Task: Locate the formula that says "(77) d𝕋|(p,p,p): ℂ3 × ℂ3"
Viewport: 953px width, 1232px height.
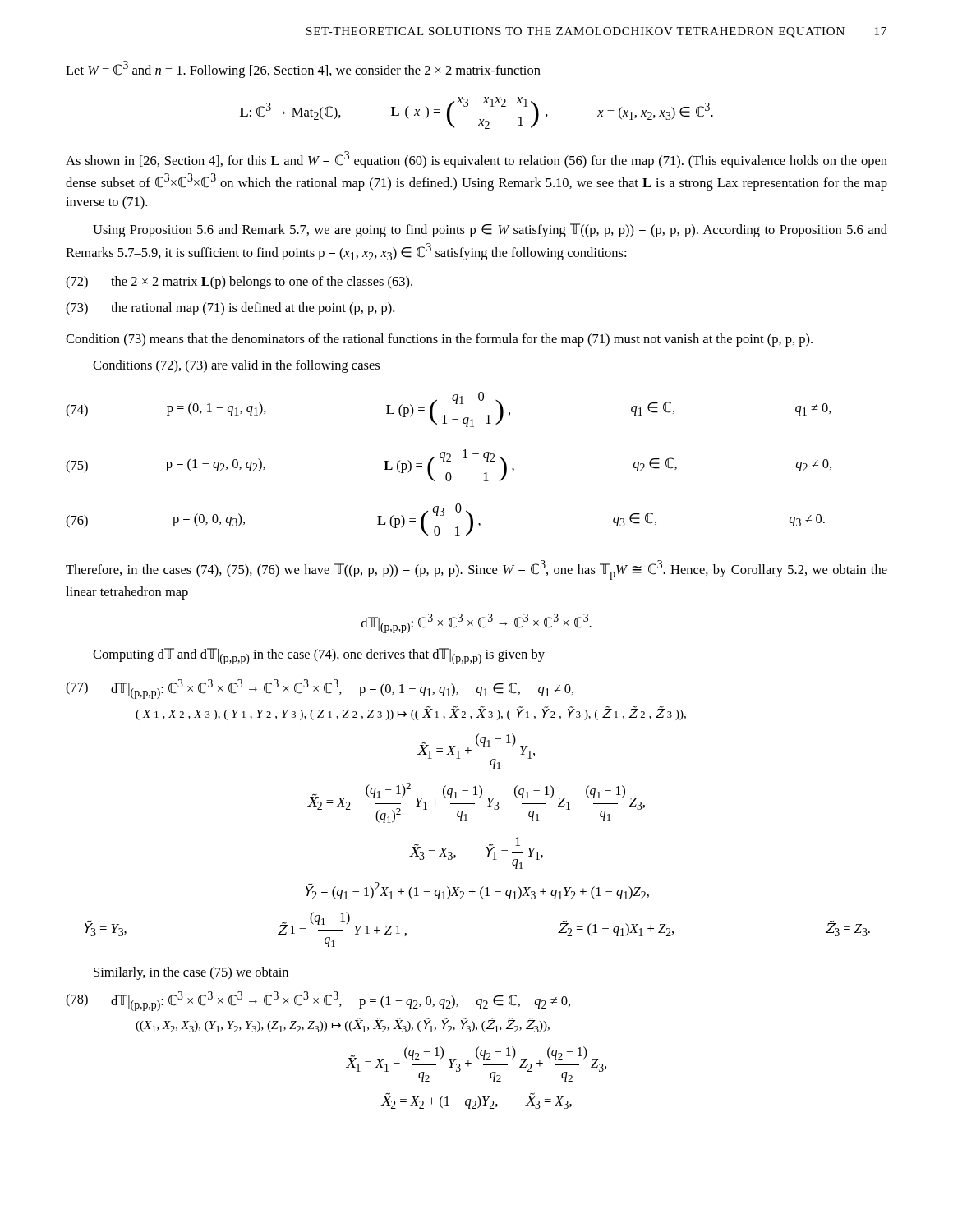Action: click(476, 814)
